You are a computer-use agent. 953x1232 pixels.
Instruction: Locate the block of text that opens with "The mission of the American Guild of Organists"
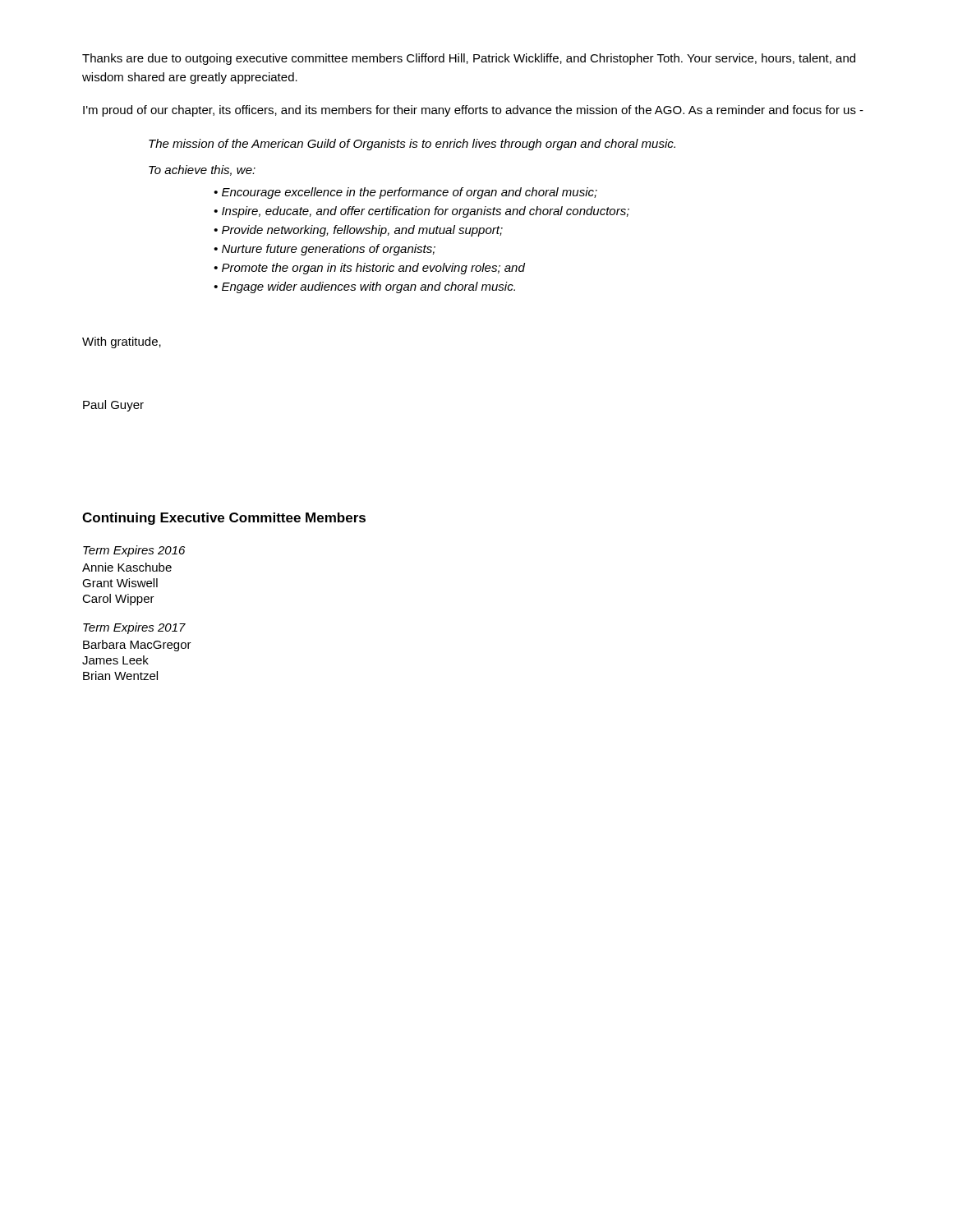click(x=412, y=143)
